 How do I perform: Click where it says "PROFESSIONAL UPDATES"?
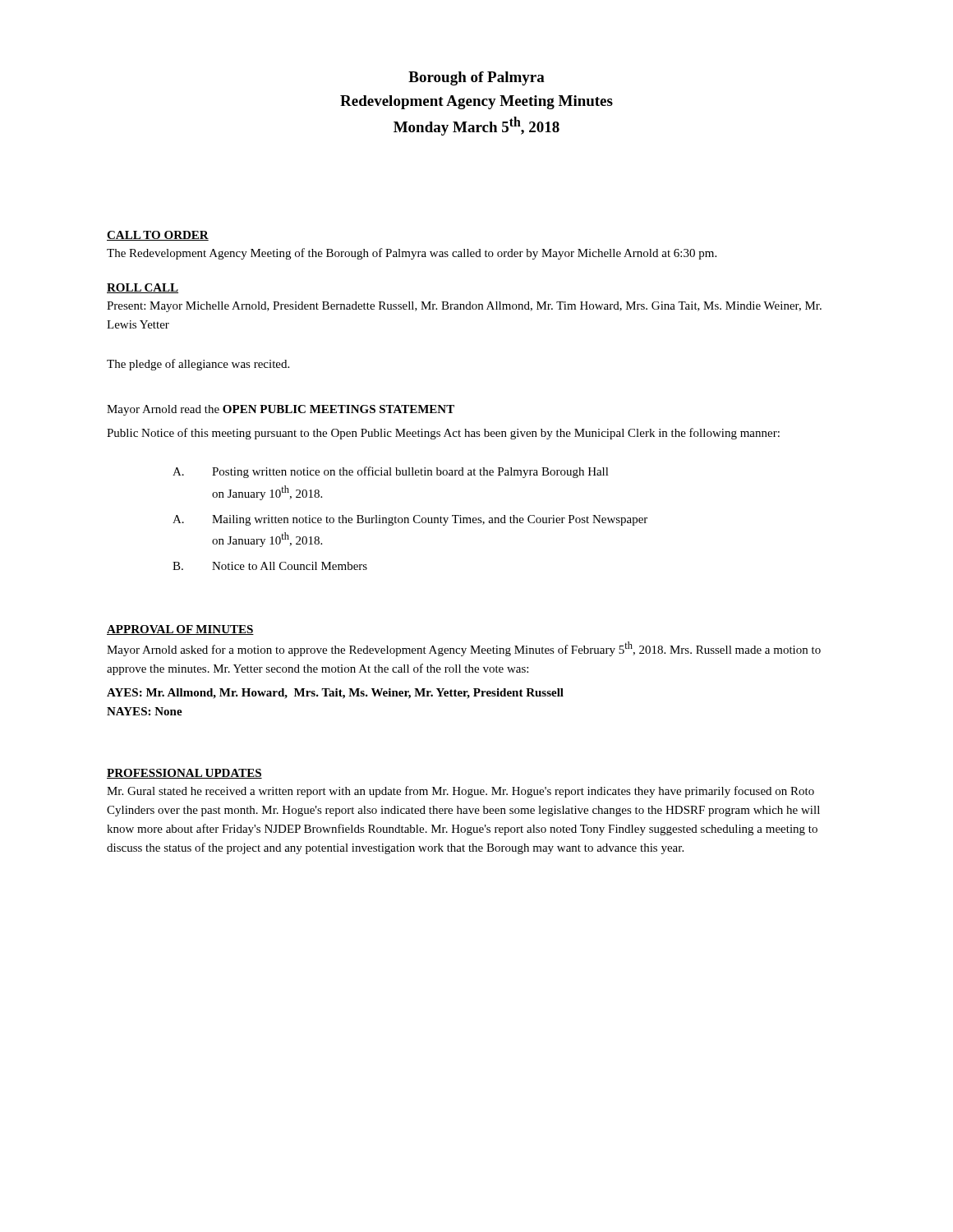[184, 773]
